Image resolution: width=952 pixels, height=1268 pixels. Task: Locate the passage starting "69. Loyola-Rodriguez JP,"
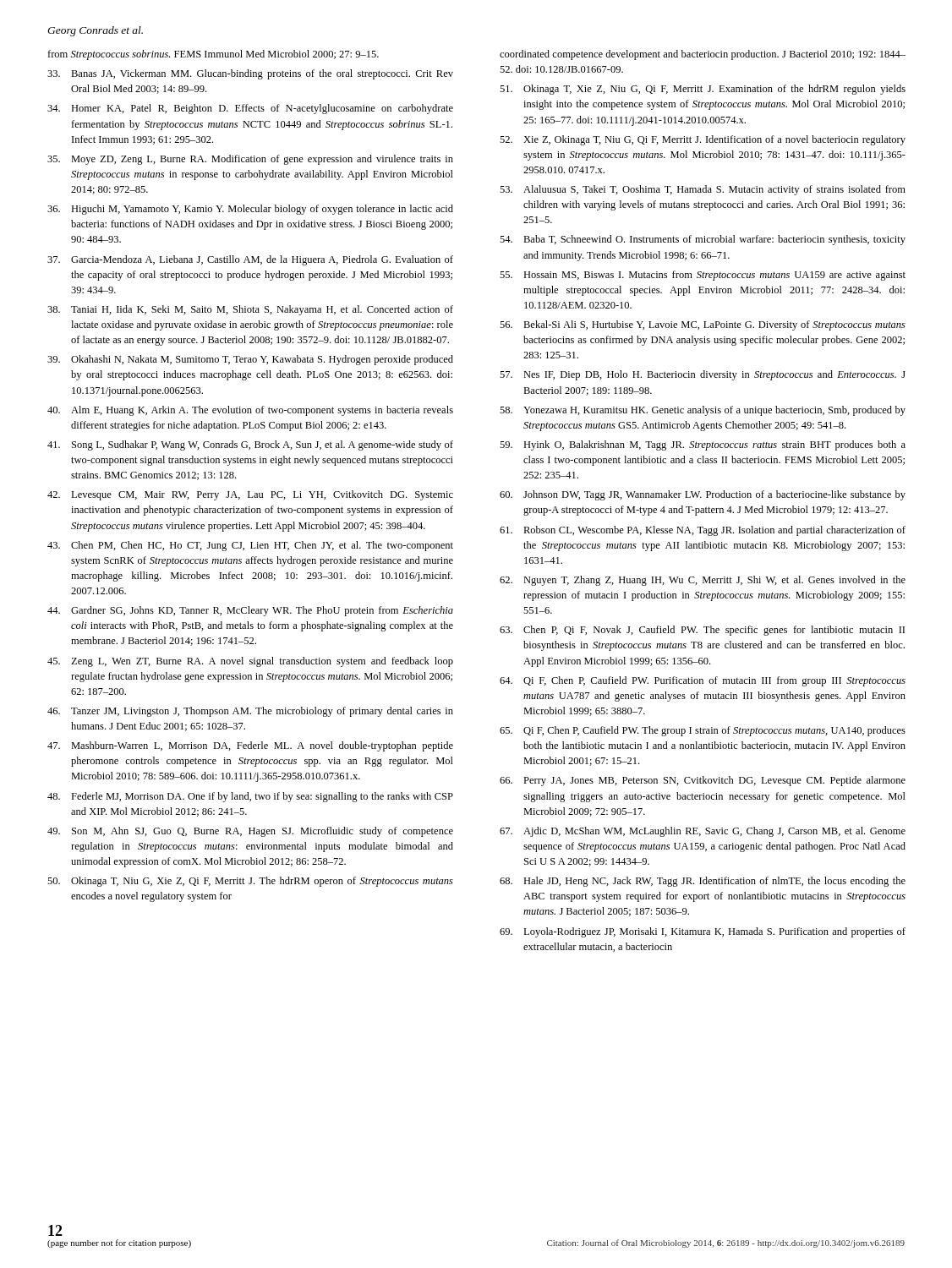coord(703,939)
